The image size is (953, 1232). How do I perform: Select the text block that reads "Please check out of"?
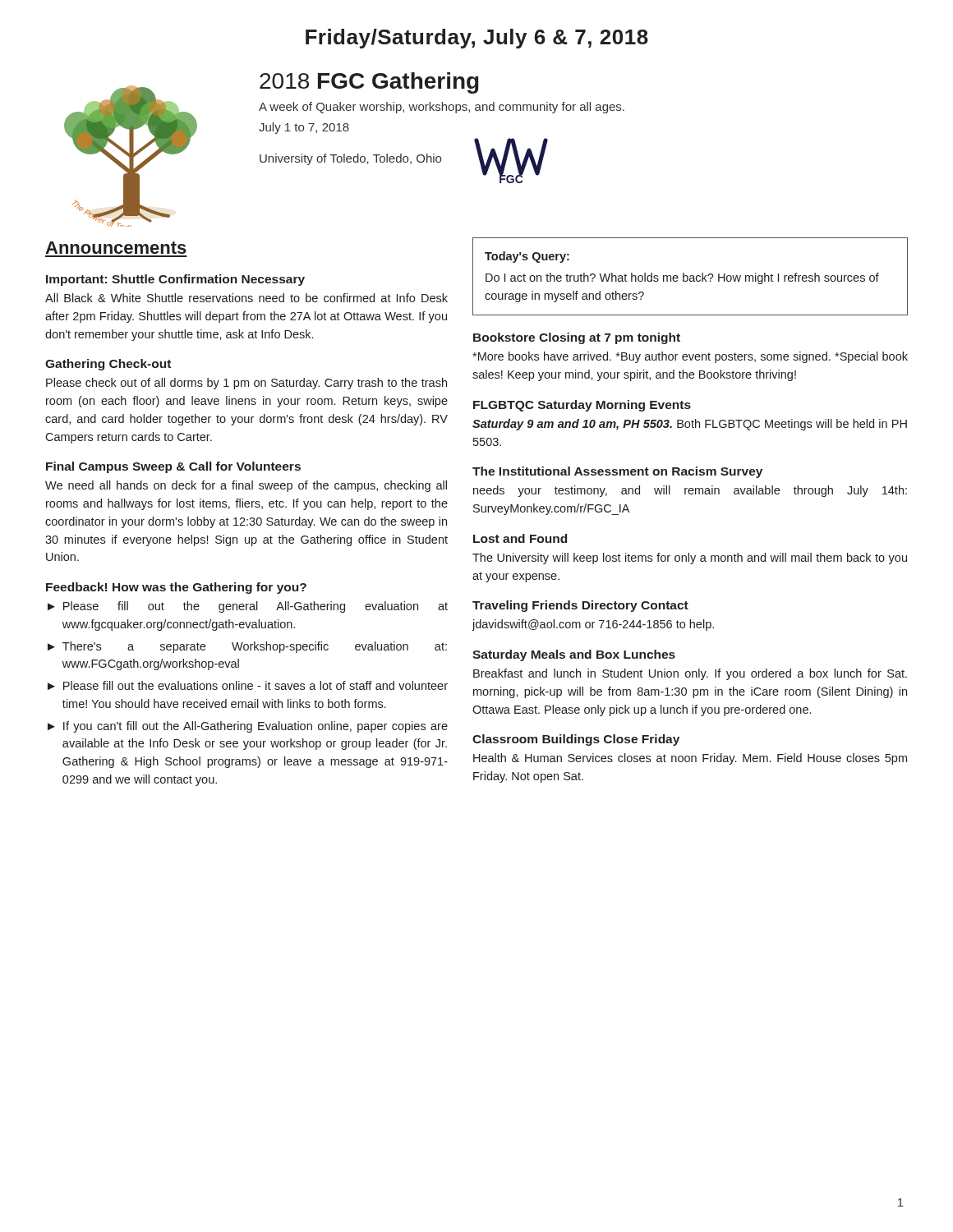click(x=246, y=410)
